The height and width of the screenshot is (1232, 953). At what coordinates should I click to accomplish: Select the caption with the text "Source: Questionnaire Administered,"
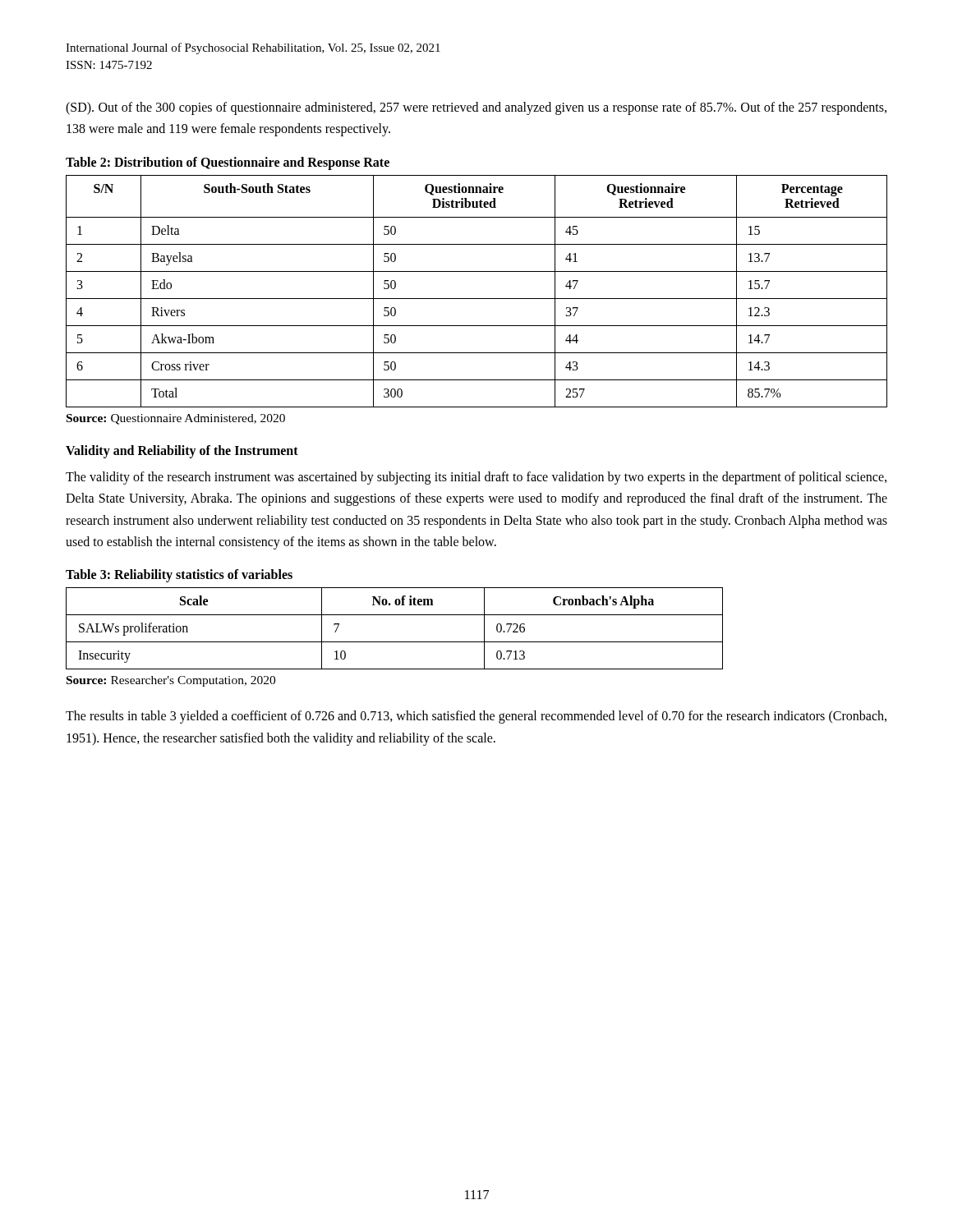(176, 417)
